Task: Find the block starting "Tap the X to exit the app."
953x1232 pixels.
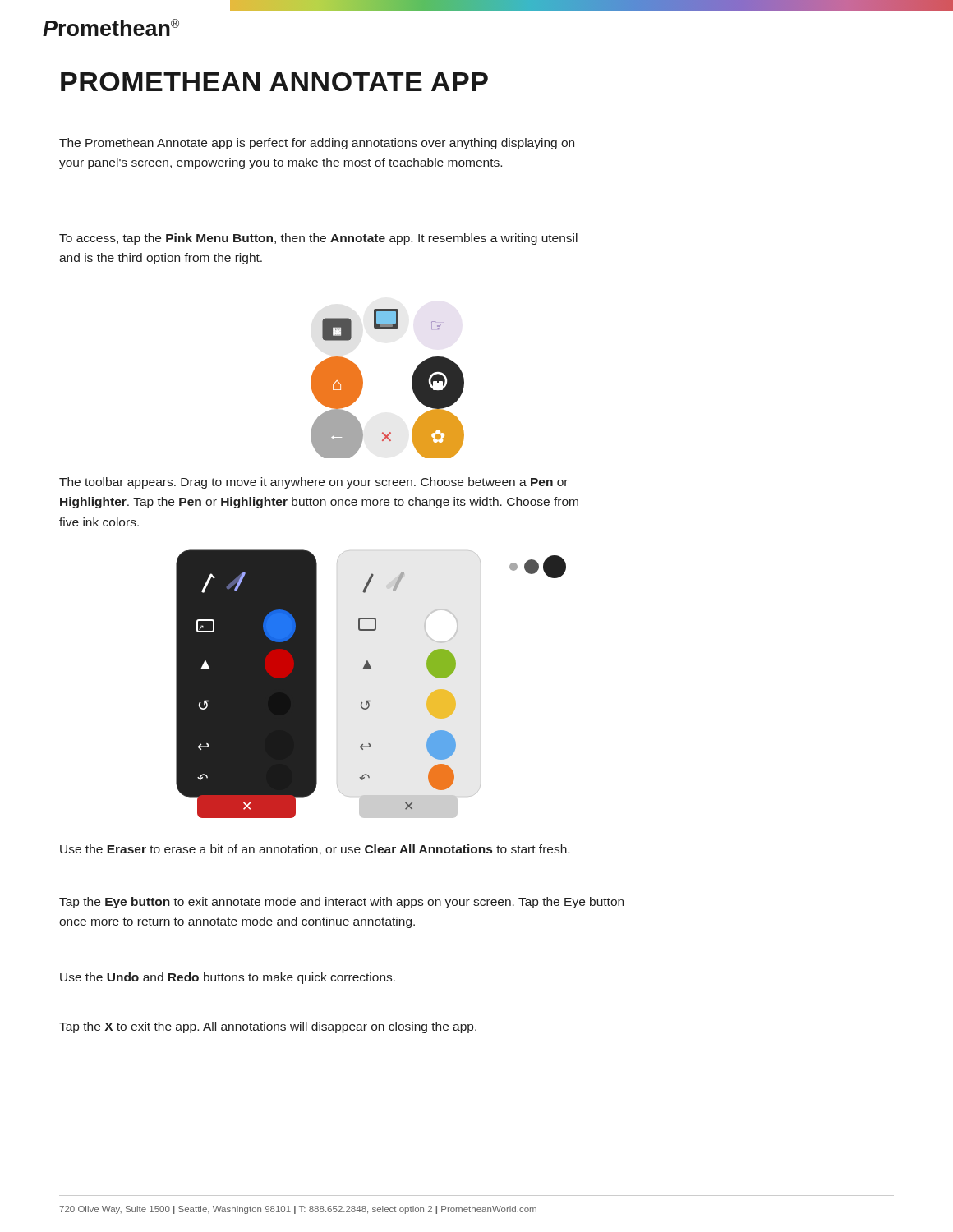Action: pyautogui.click(x=268, y=1026)
